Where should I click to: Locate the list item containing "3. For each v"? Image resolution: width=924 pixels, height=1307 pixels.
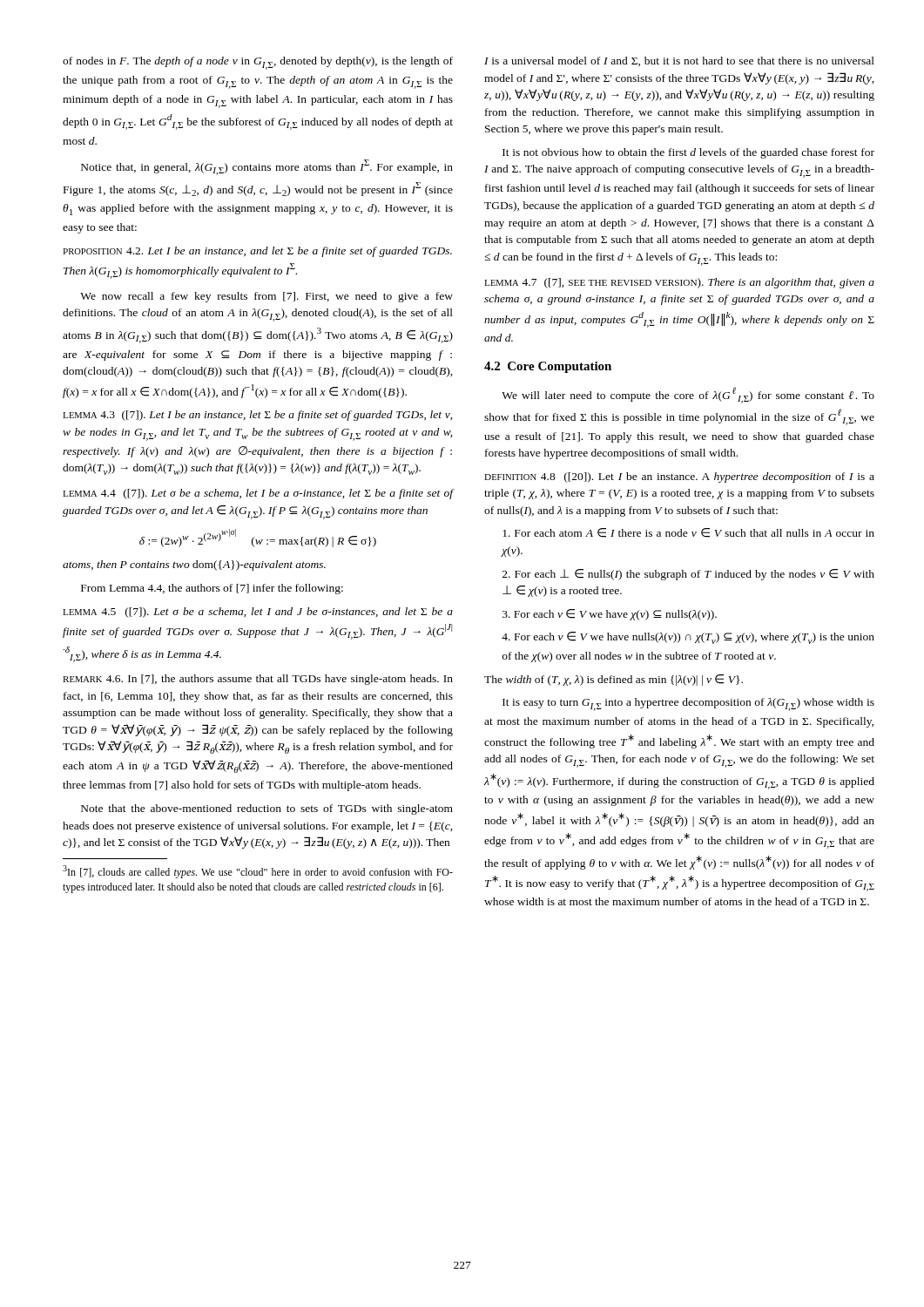(x=688, y=614)
